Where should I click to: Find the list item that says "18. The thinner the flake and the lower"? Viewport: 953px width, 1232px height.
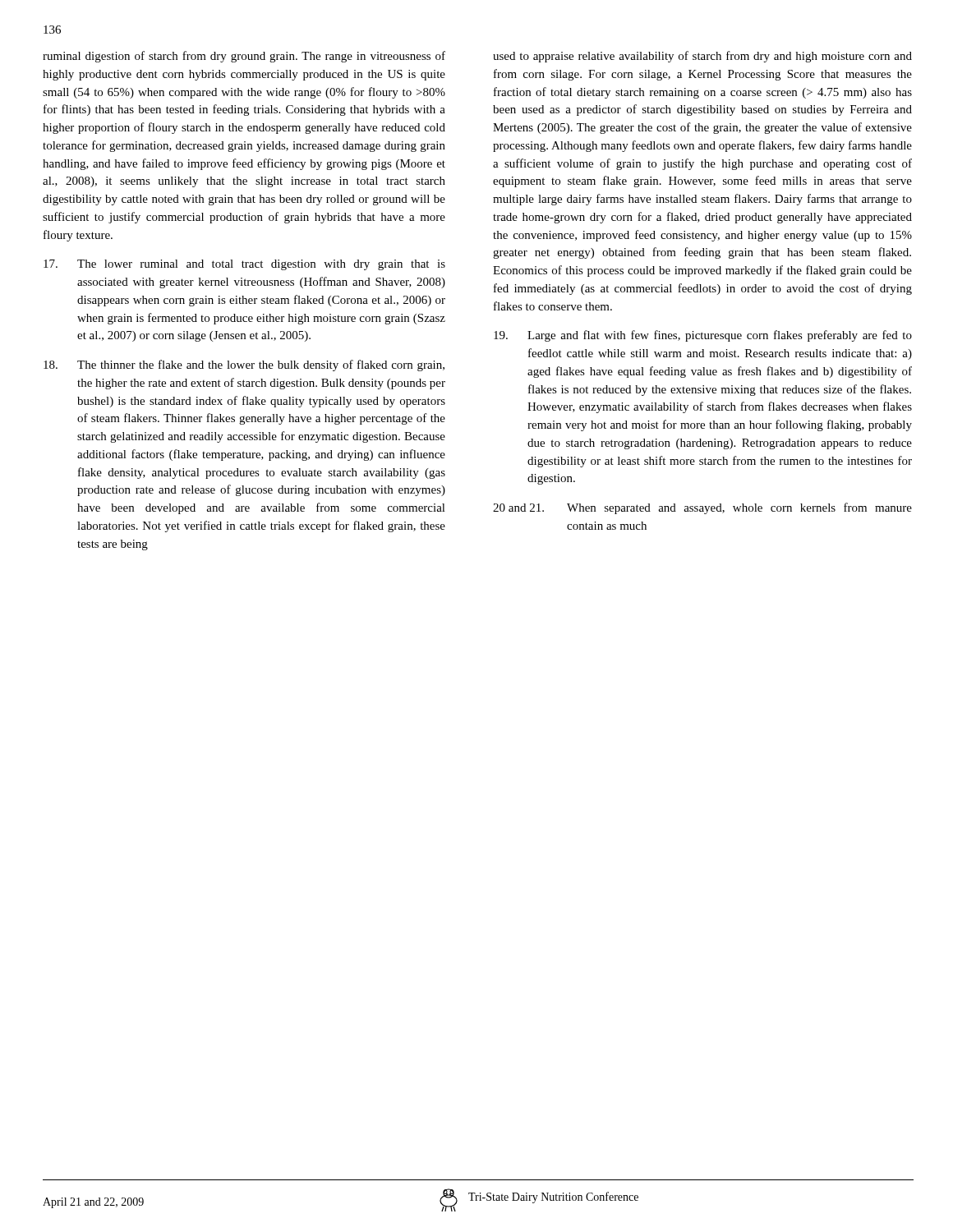[244, 455]
